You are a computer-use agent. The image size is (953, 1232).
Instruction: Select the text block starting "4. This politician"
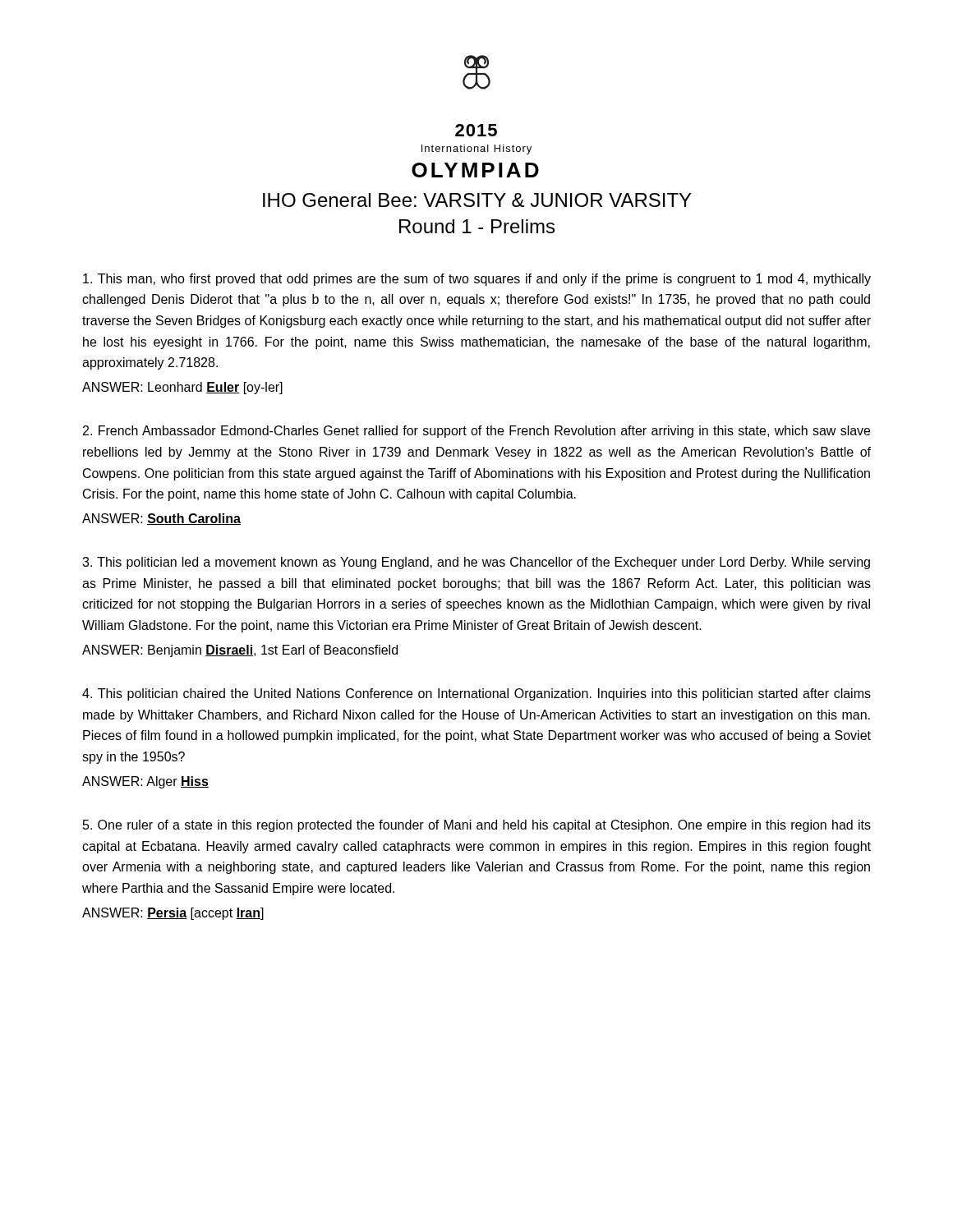[476, 738]
